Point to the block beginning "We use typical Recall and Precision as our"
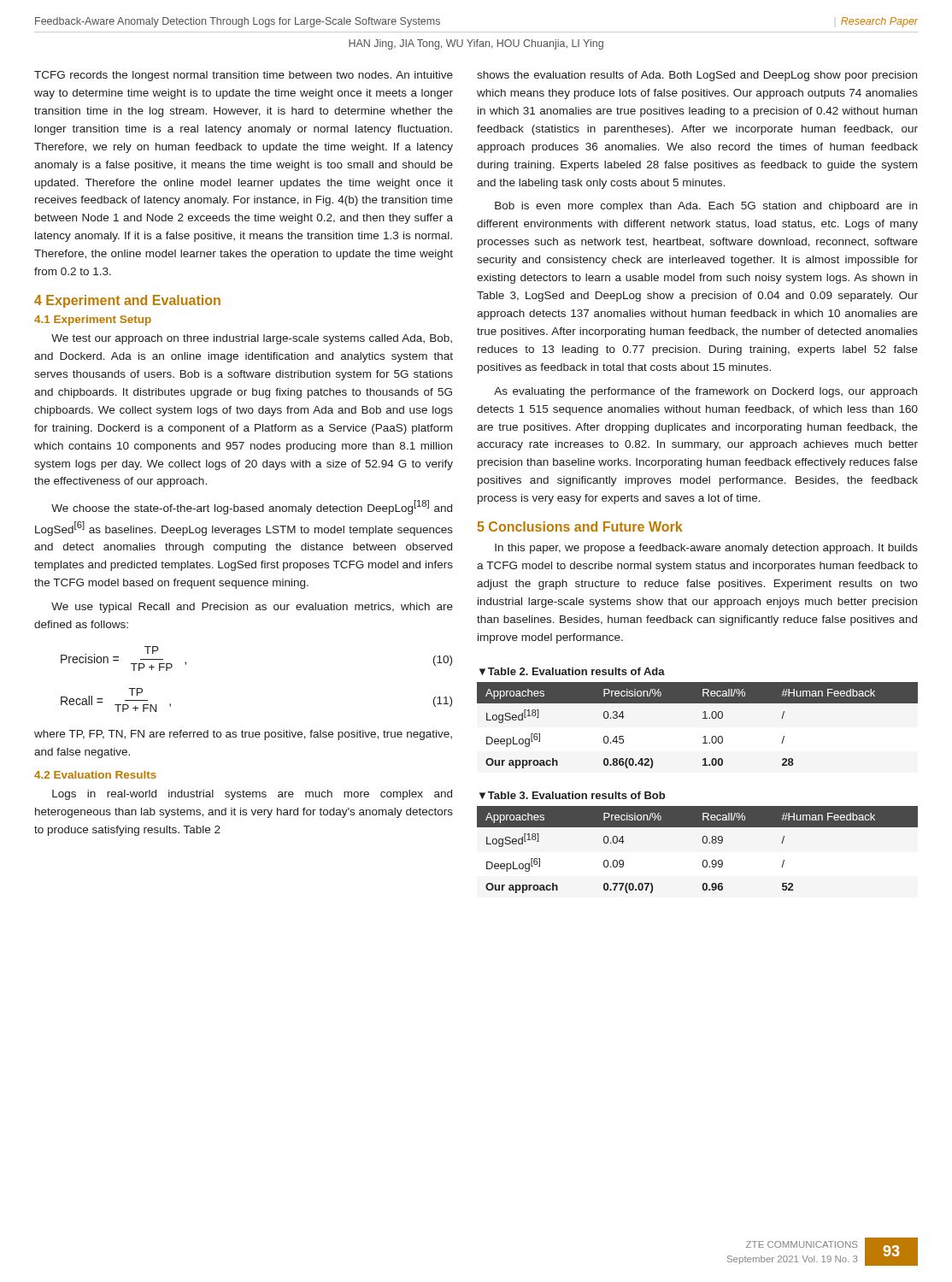The height and width of the screenshot is (1282, 952). click(x=244, y=616)
